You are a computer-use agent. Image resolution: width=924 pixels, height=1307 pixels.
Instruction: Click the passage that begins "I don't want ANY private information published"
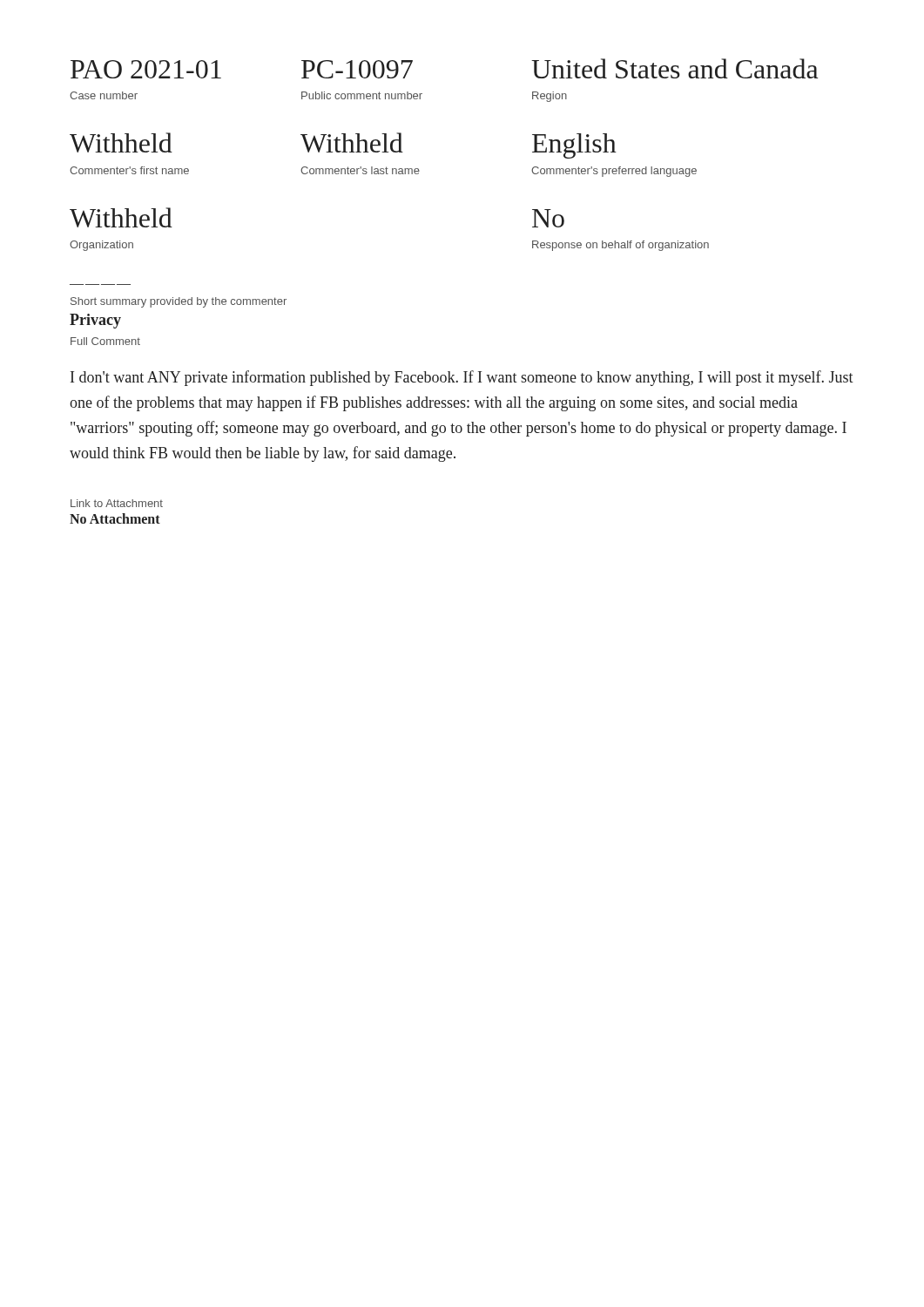point(462,415)
